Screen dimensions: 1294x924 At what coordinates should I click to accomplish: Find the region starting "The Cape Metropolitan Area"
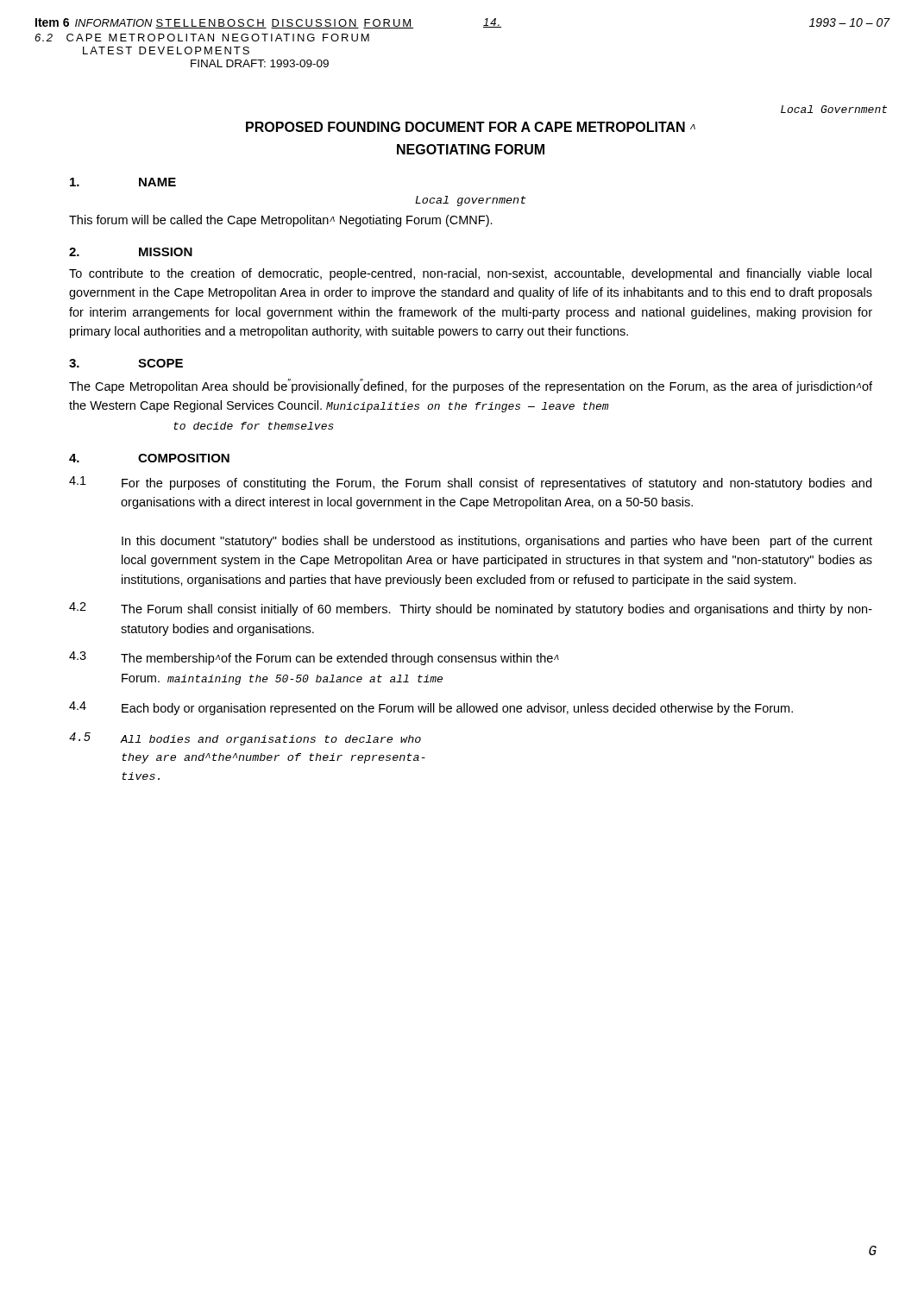[471, 405]
